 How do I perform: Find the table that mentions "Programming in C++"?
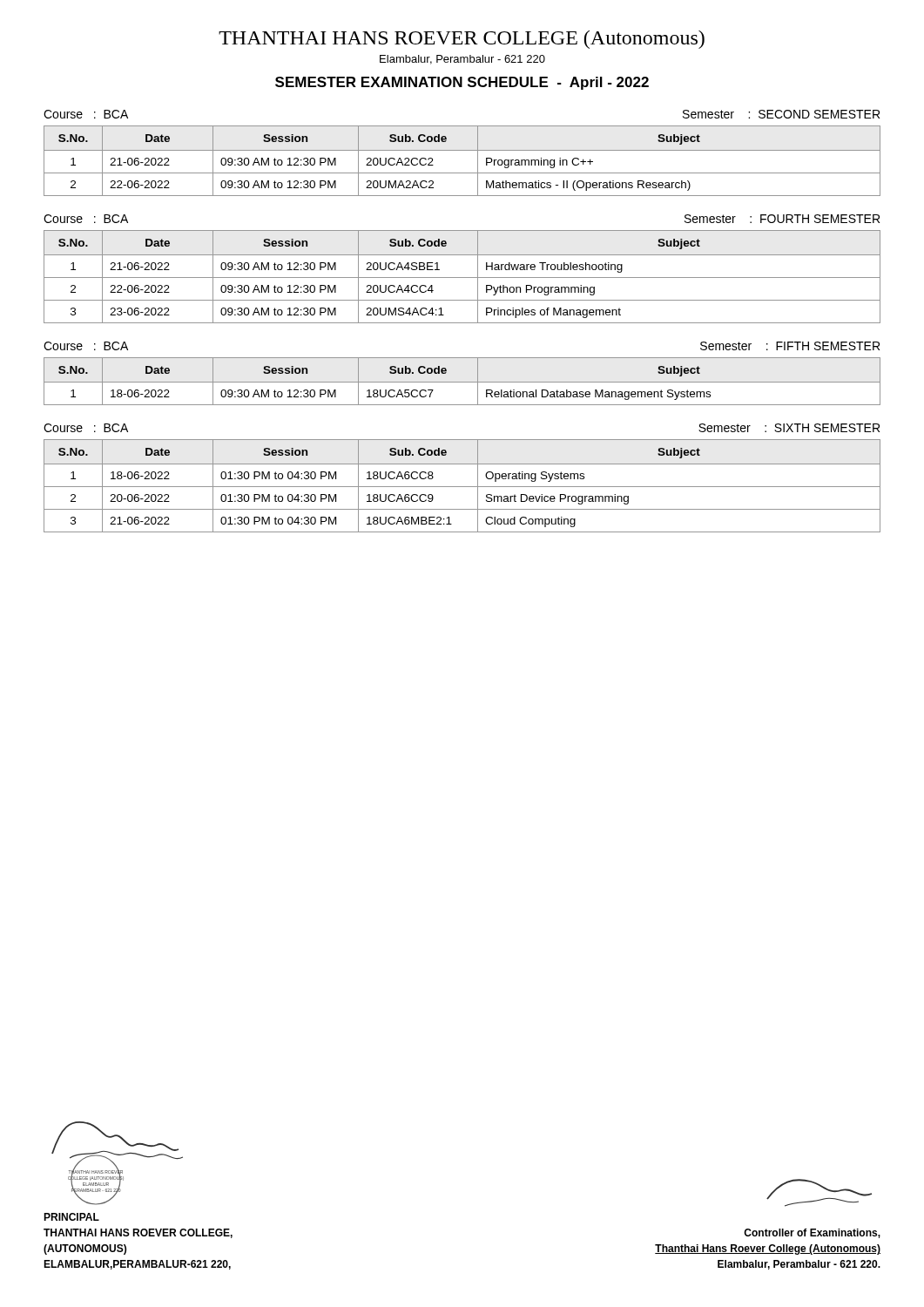[462, 161]
